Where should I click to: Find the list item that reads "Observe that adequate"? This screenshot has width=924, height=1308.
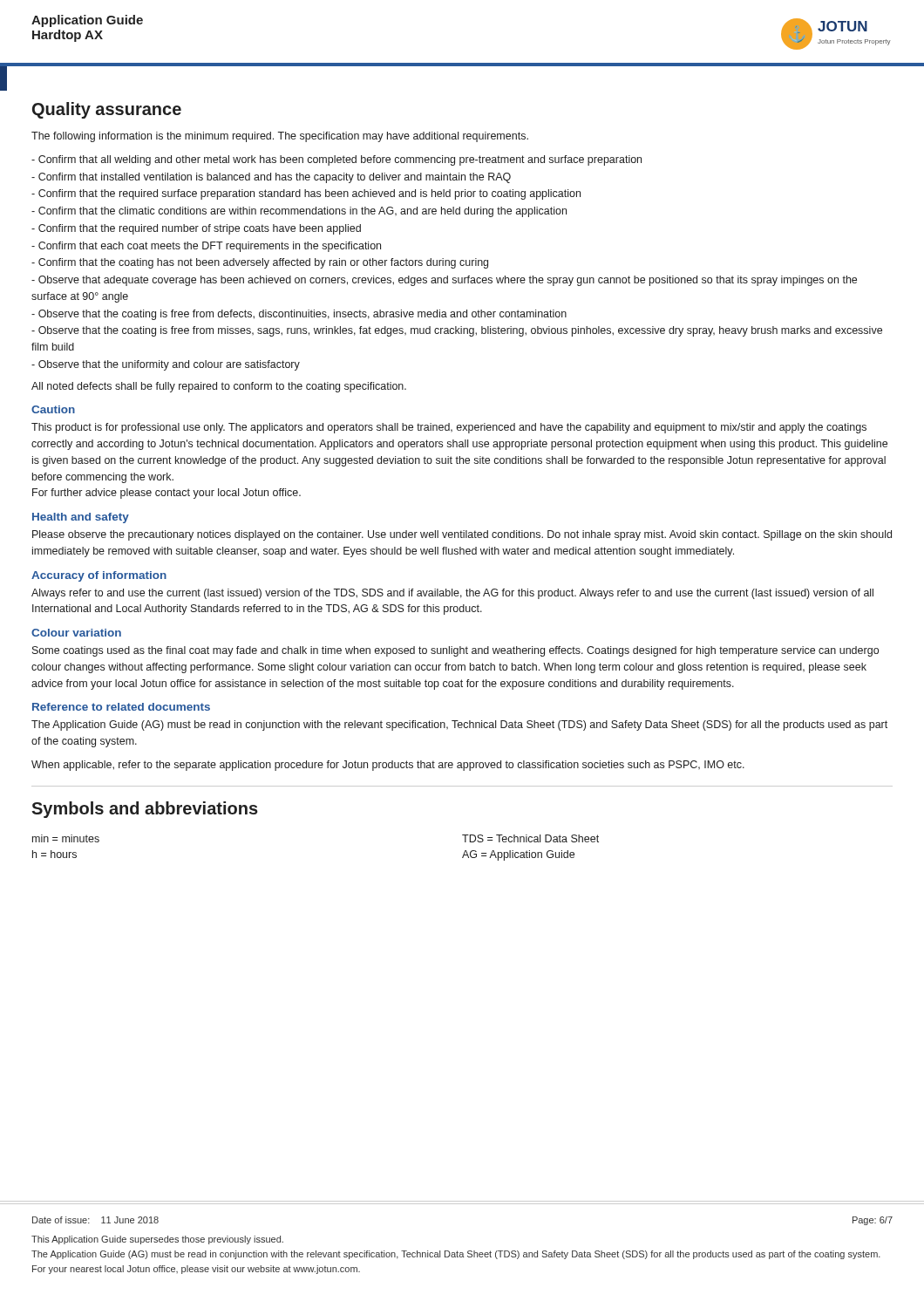pos(444,288)
